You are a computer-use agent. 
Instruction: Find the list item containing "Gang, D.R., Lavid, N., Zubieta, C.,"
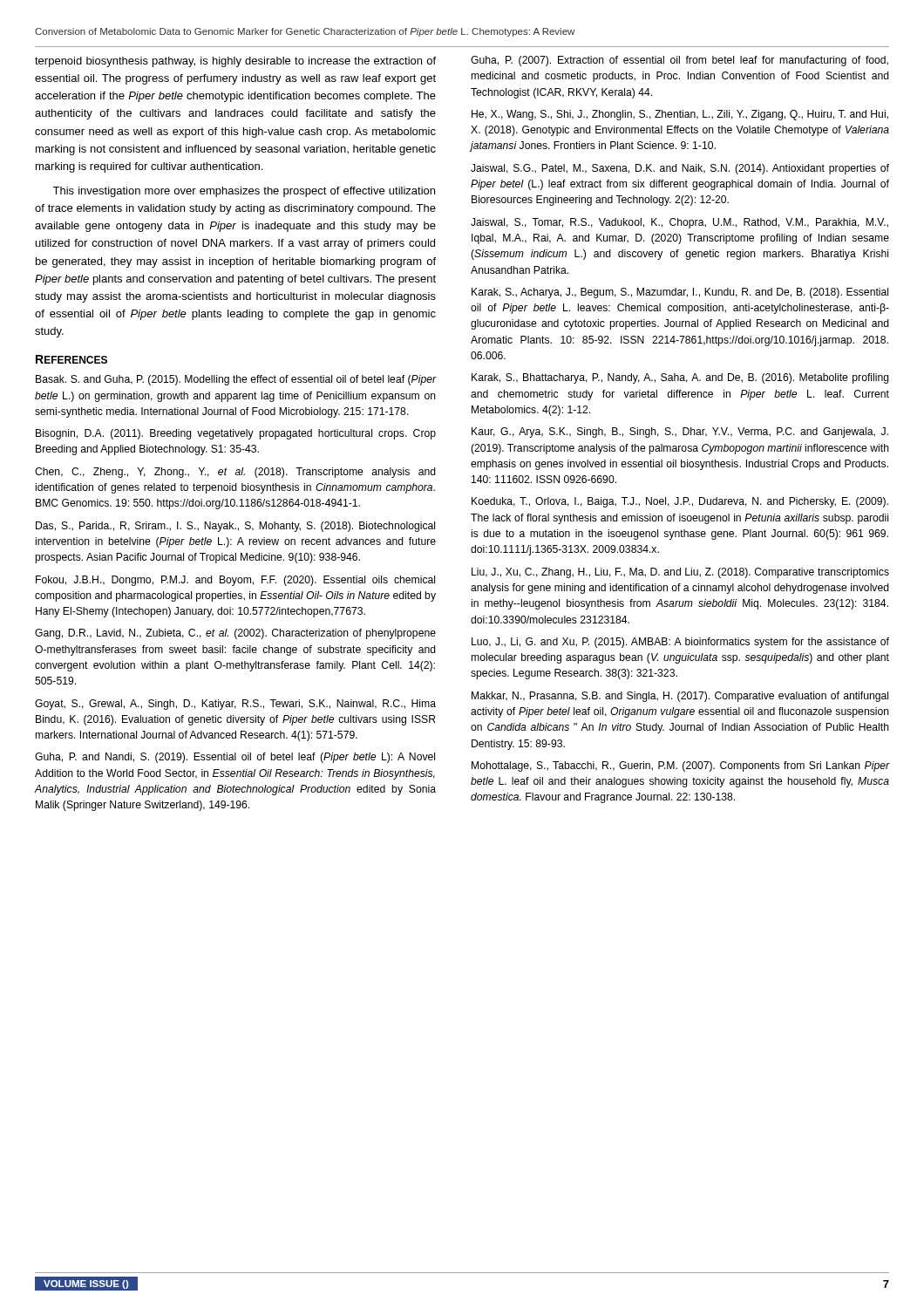coord(235,657)
